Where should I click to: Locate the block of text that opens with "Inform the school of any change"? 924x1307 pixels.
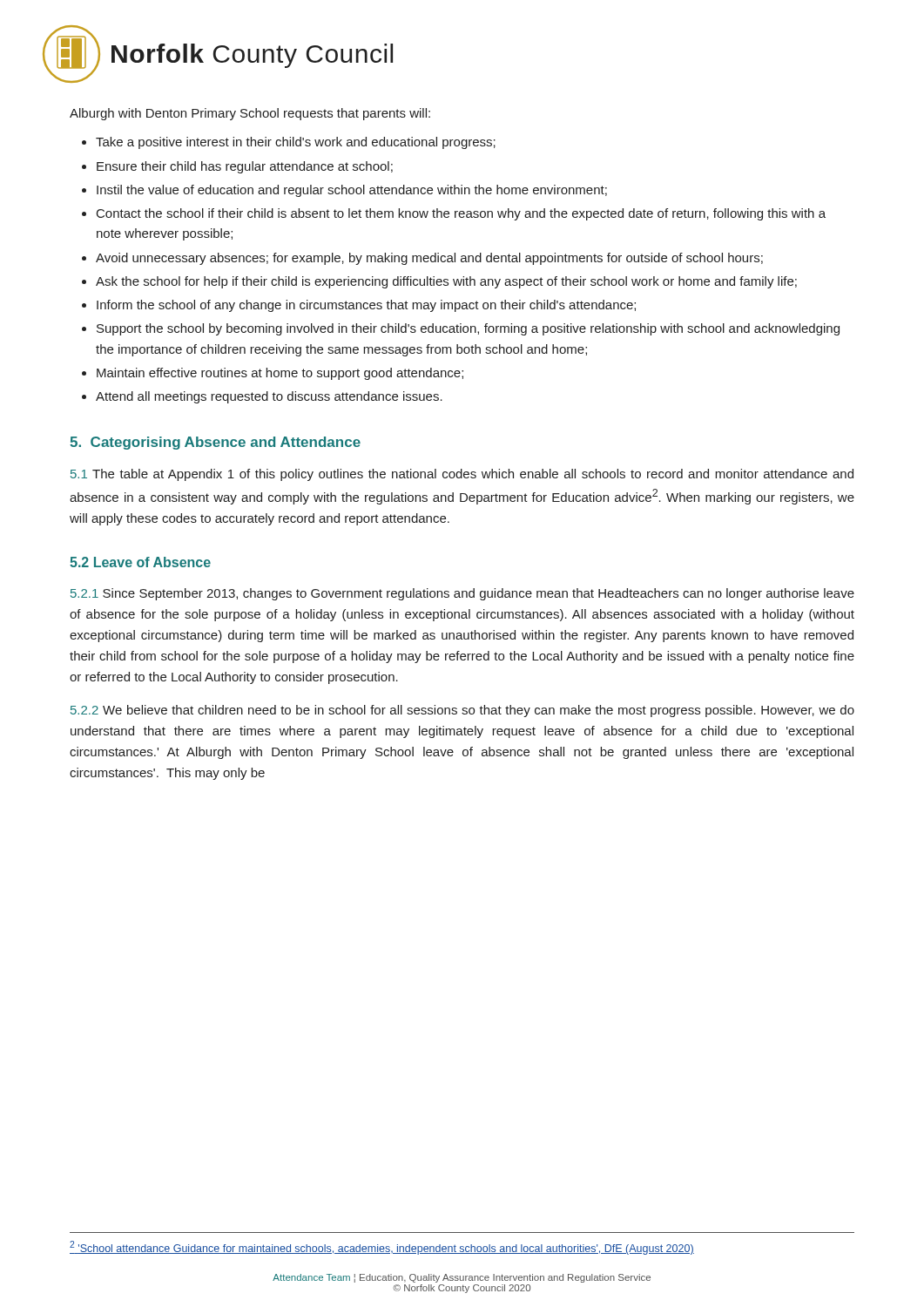pos(366,305)
